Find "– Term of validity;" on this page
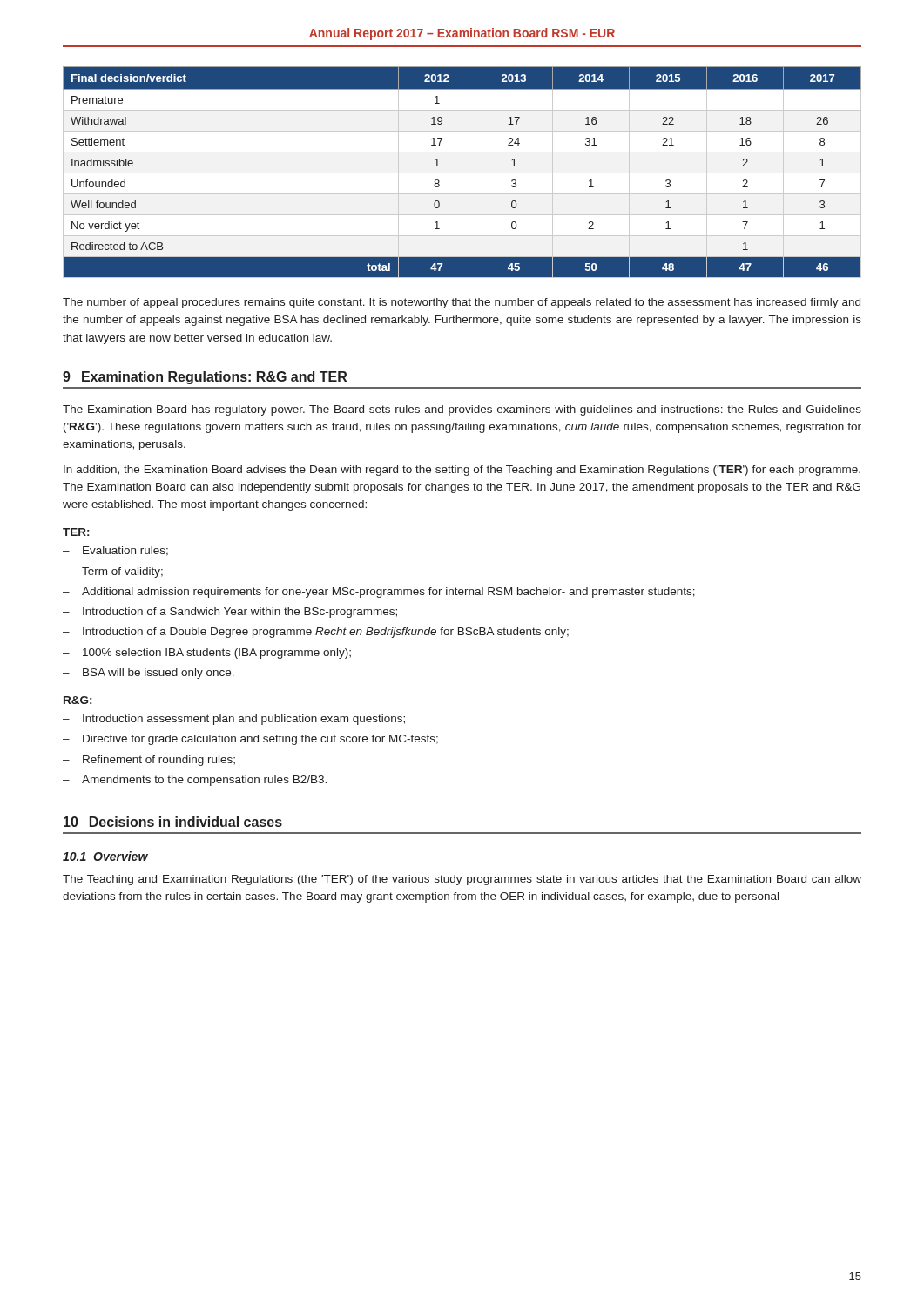Viewport: 924px width, 1307px height. tap(113, 571)
